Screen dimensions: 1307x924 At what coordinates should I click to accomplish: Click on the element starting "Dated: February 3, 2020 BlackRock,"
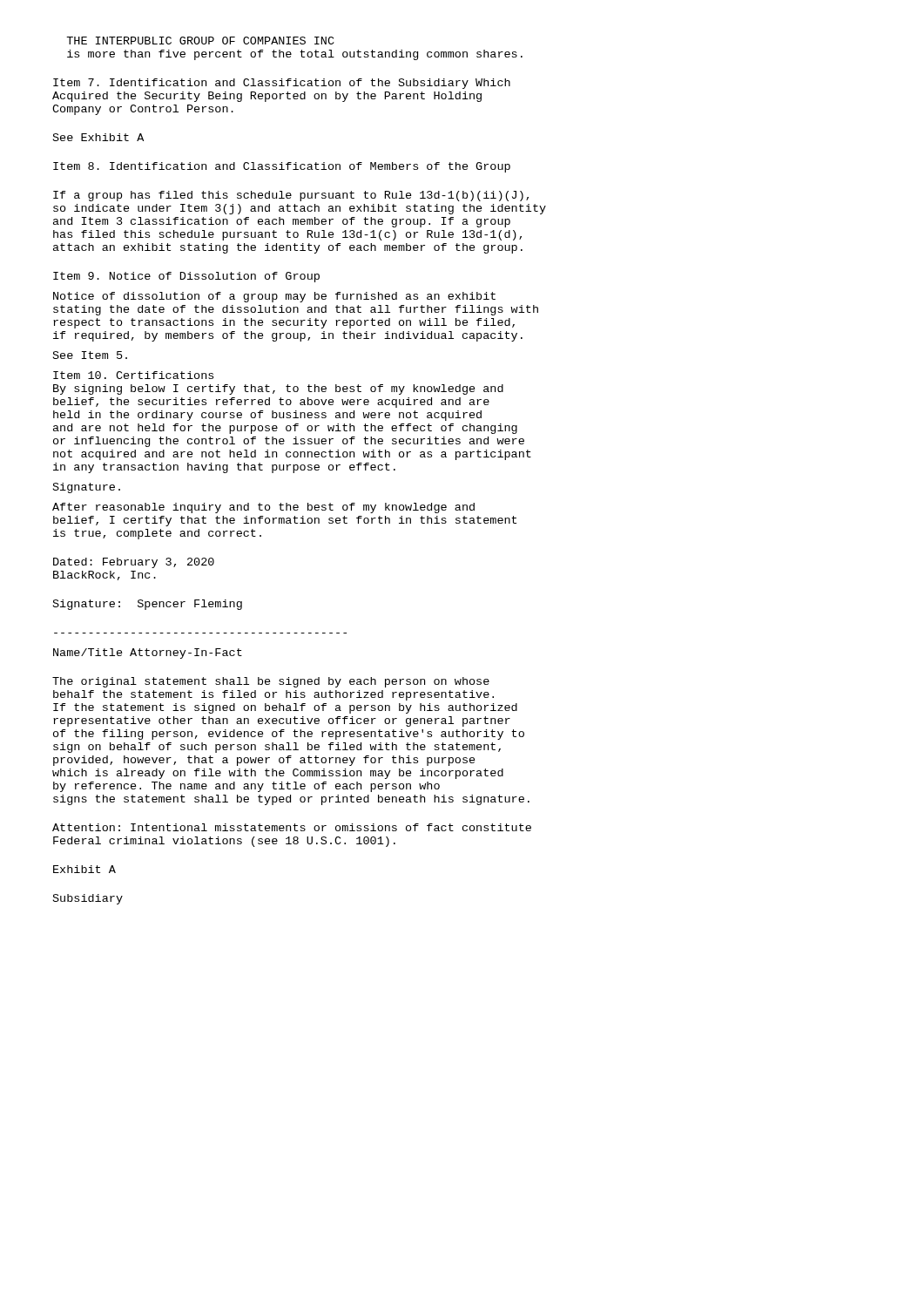tap(134, 563)
